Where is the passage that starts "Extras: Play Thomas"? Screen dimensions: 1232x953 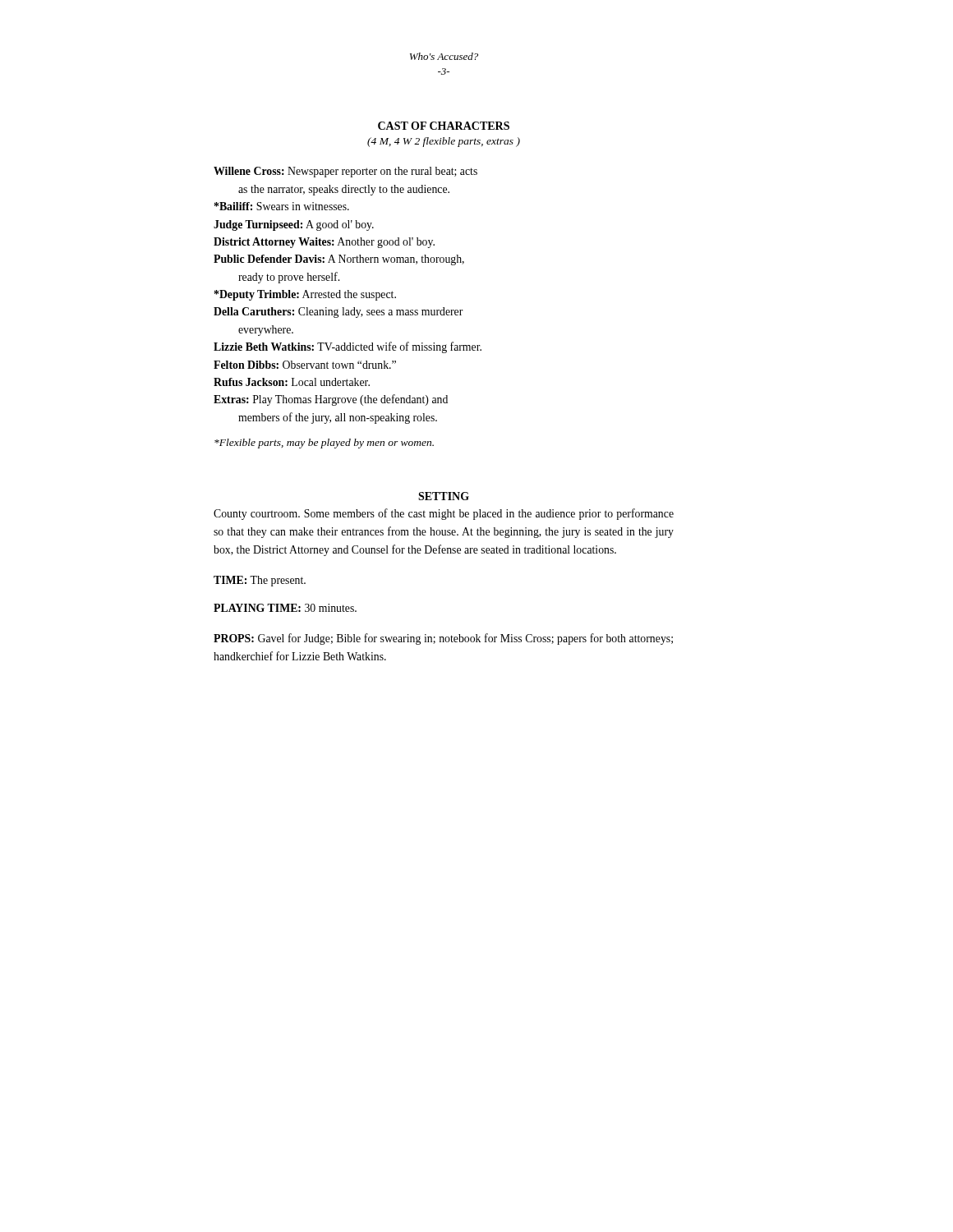click(444, 409)
